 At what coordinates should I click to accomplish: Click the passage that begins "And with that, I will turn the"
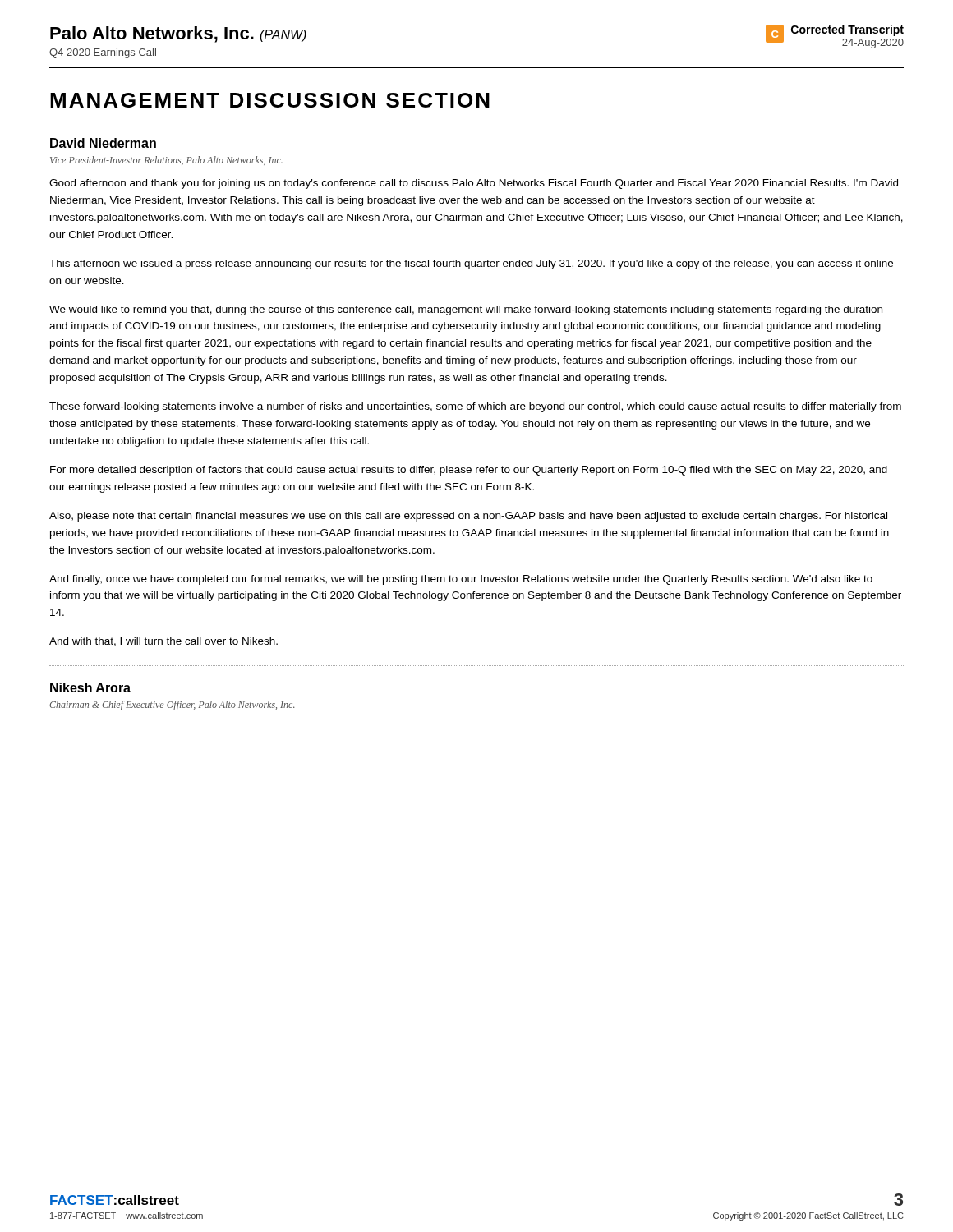pyautogui.click(x=164, y=641)
